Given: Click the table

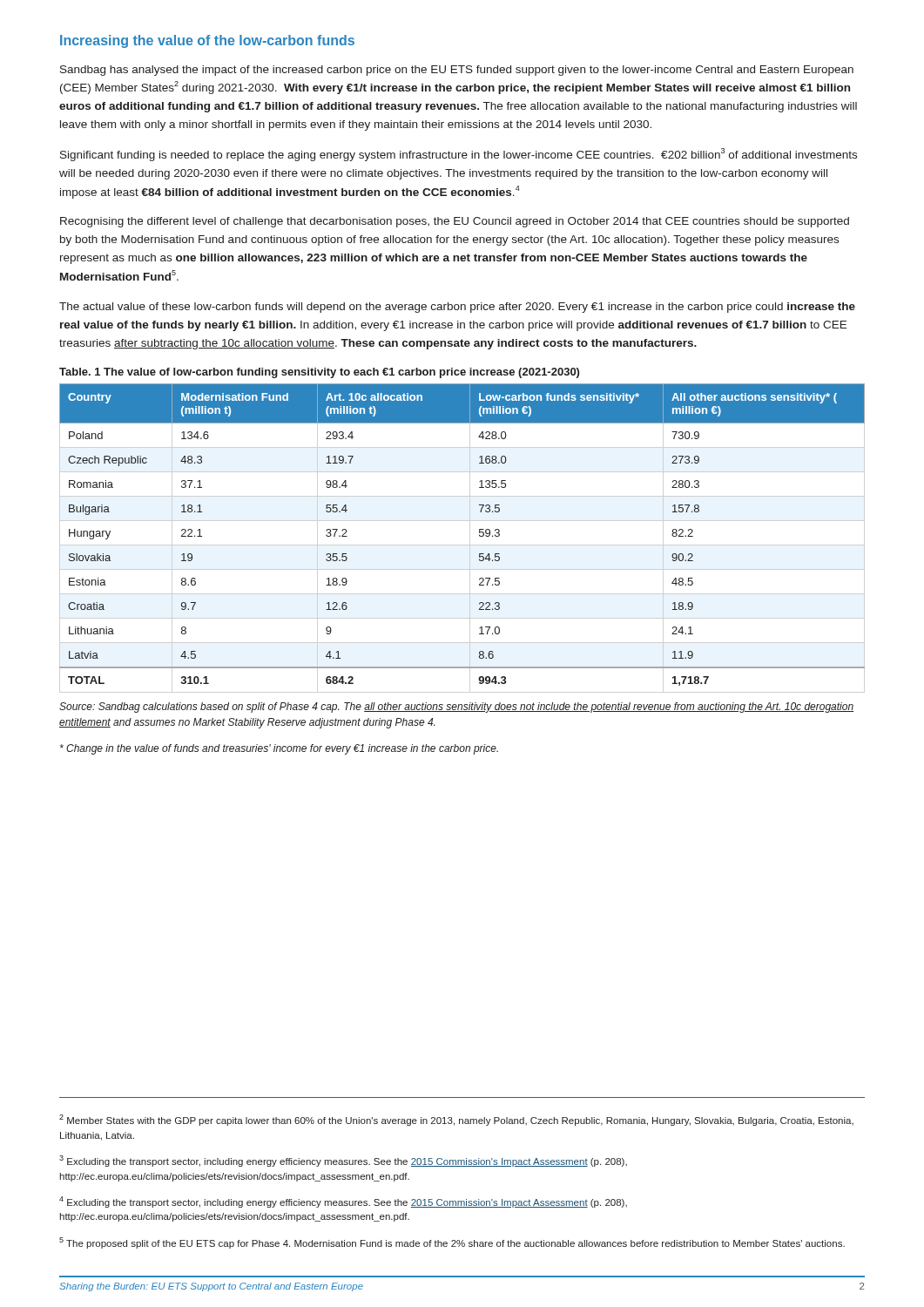Looking at the screenshot, I should (x=462, y=538).
